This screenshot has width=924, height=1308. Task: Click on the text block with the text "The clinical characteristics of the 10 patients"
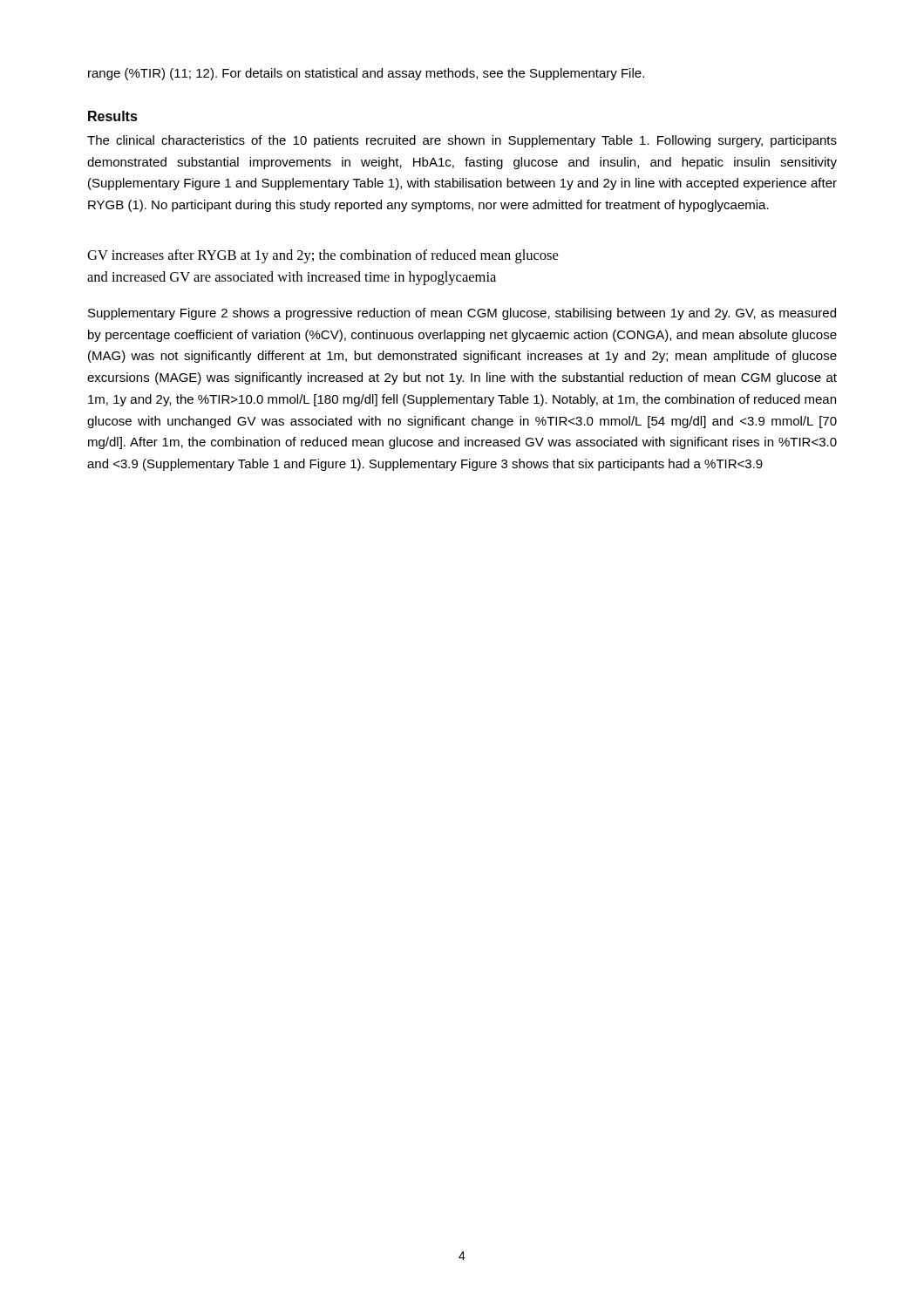tap(462, 172)
